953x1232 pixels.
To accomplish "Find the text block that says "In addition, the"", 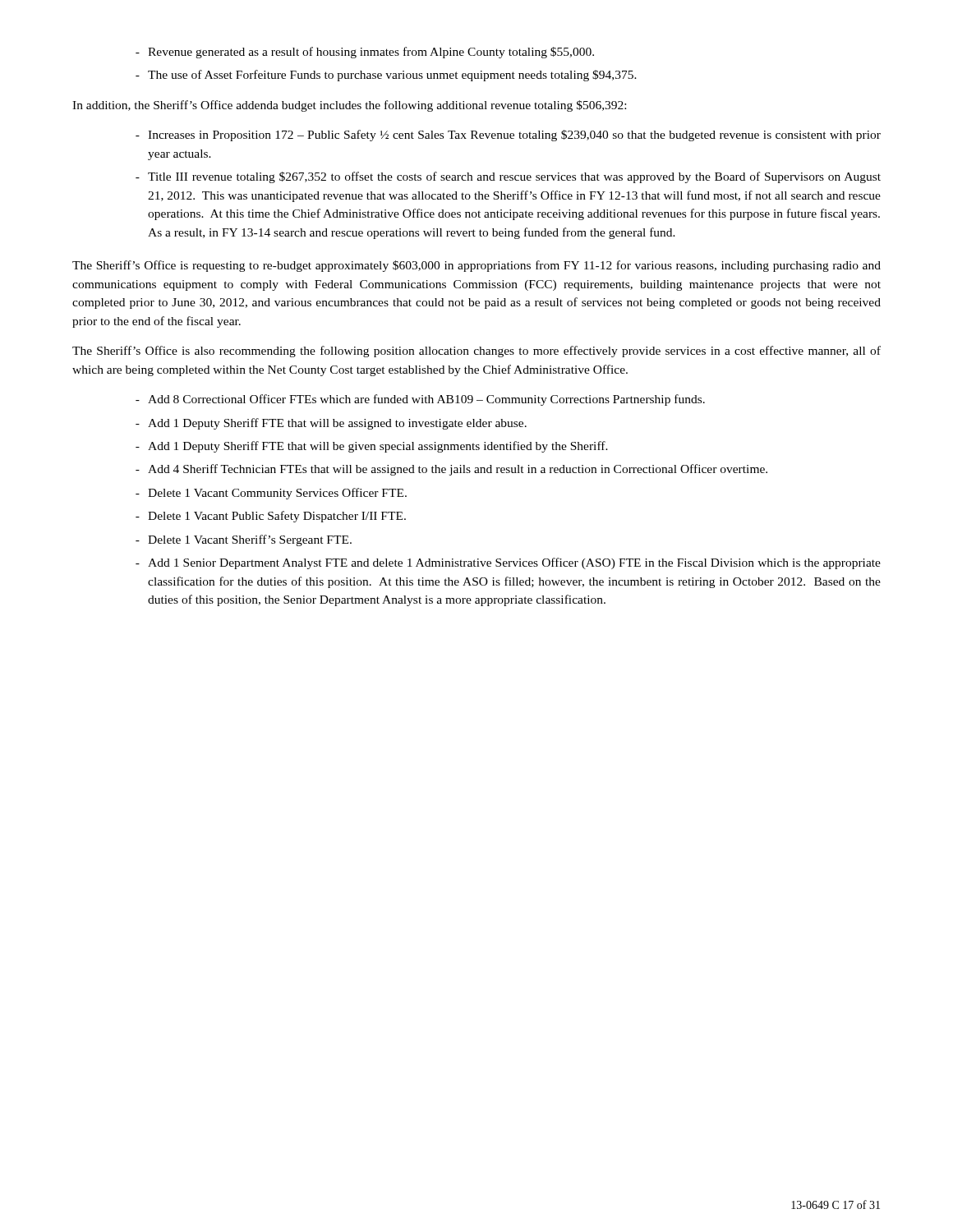I will [476, 105].
